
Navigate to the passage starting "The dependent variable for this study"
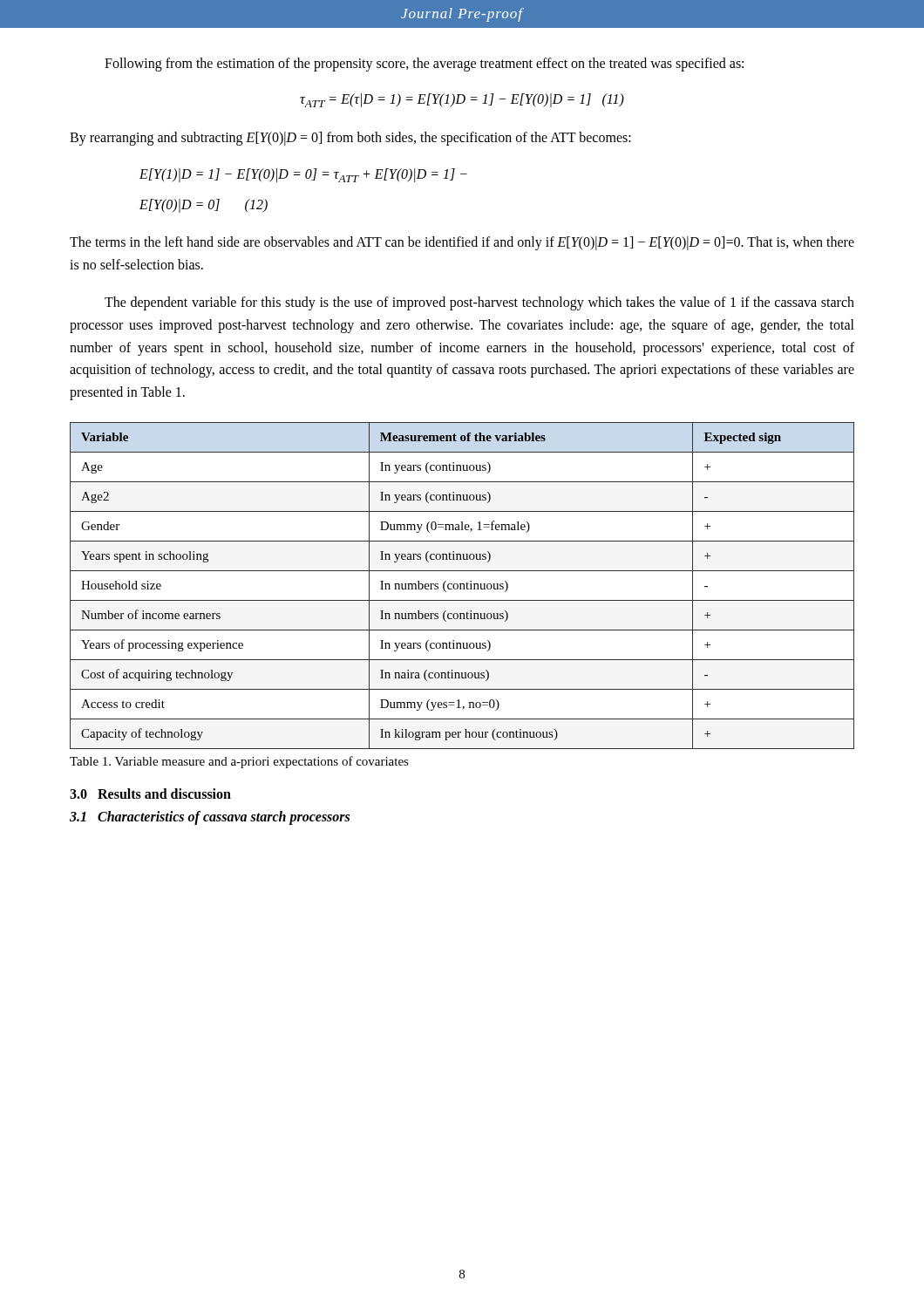pos(462,347)
